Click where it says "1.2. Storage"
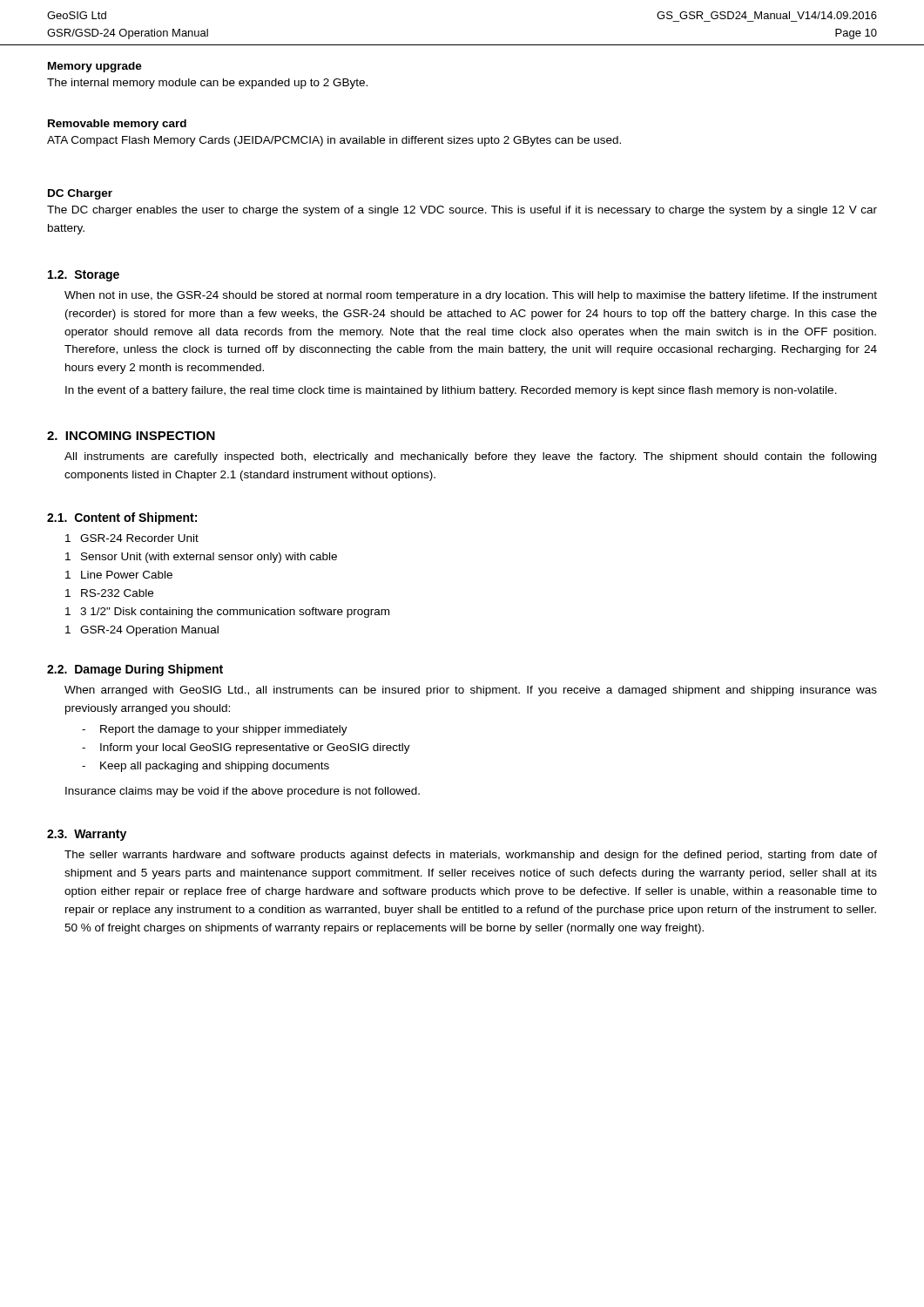 tap(83, 274)
